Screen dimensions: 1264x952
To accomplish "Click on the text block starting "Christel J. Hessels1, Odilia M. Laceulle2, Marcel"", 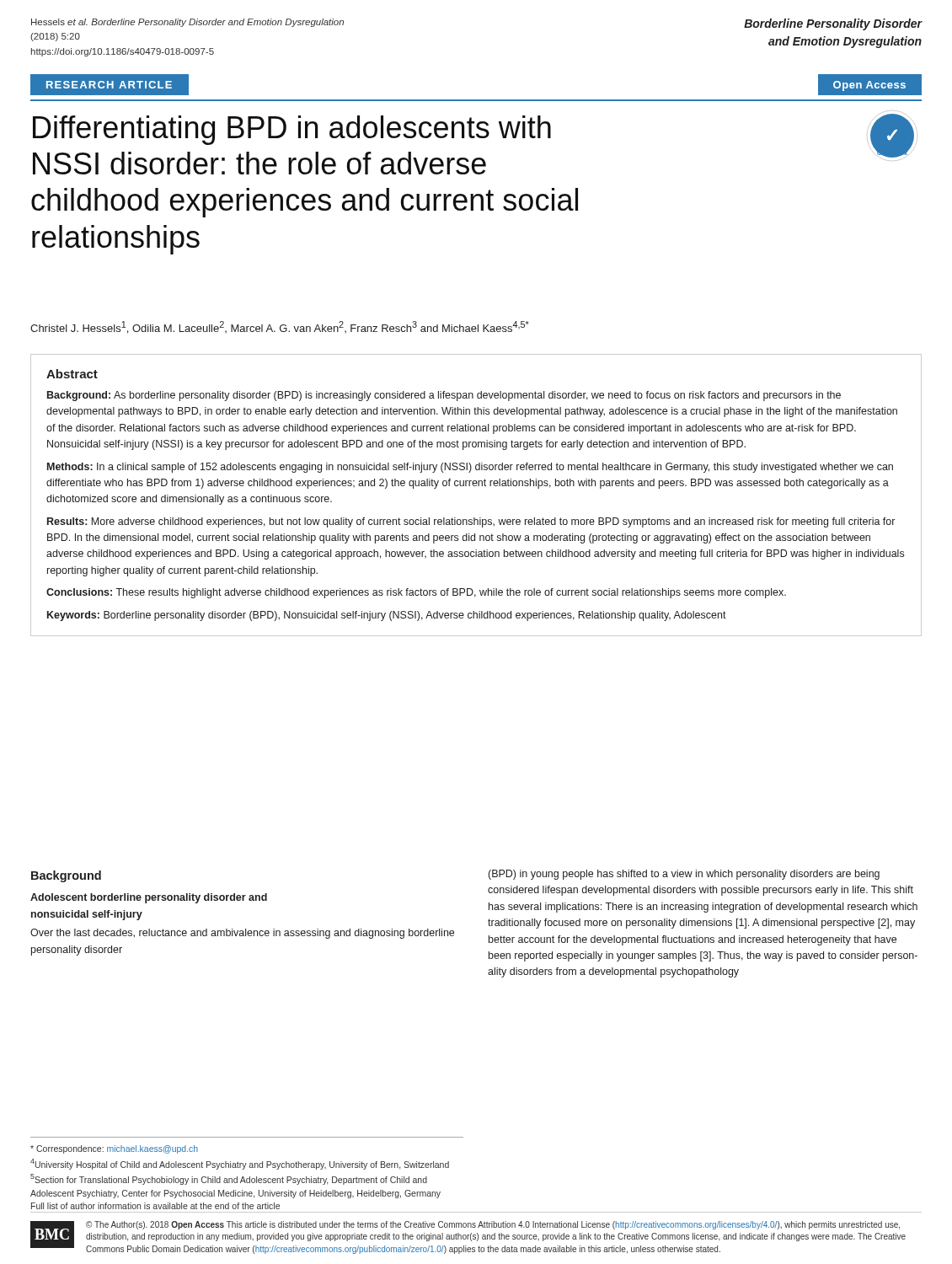I will 280,327.
